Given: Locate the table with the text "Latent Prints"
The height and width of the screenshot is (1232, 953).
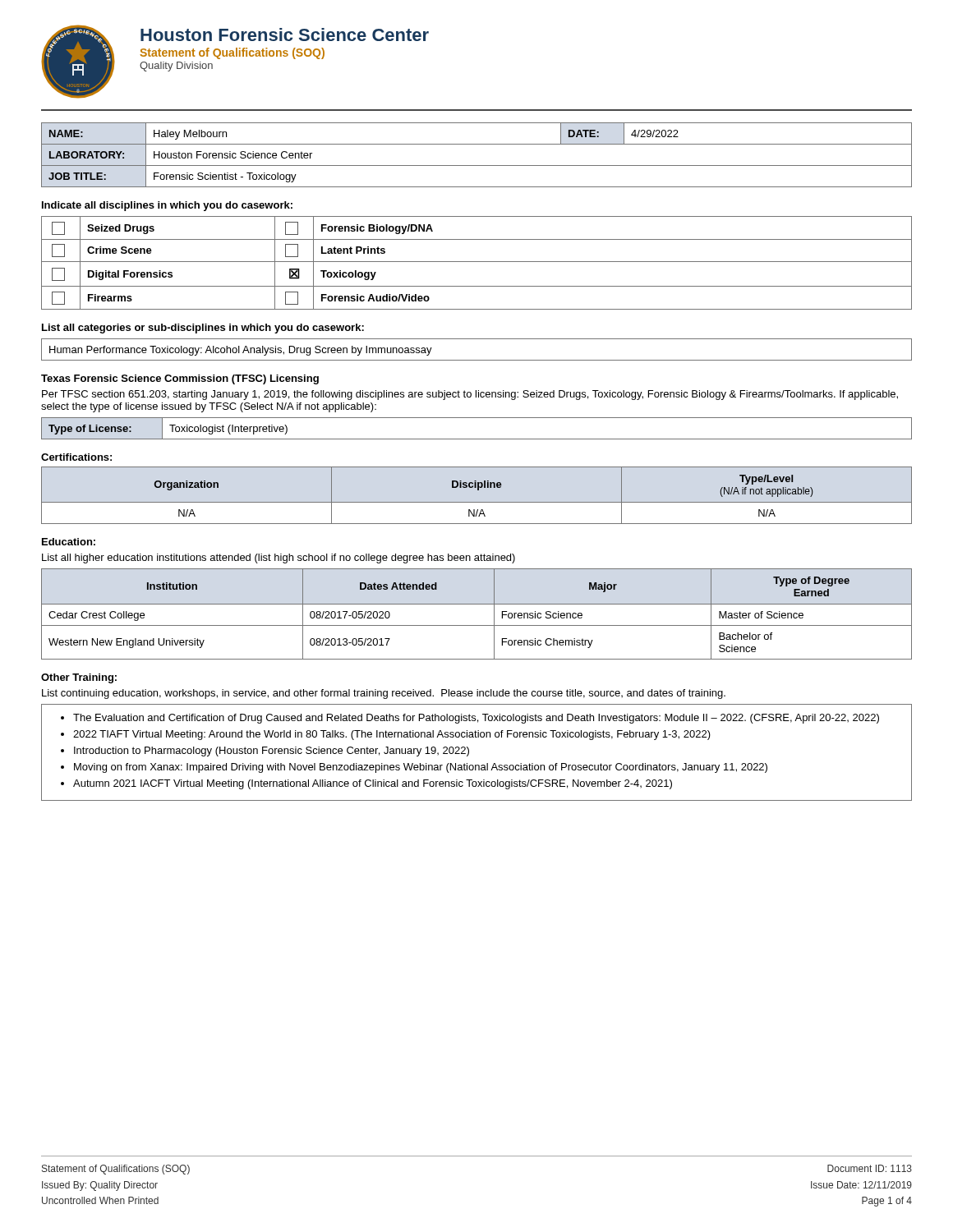Looking at the screenshot, I should coord(476,263).
